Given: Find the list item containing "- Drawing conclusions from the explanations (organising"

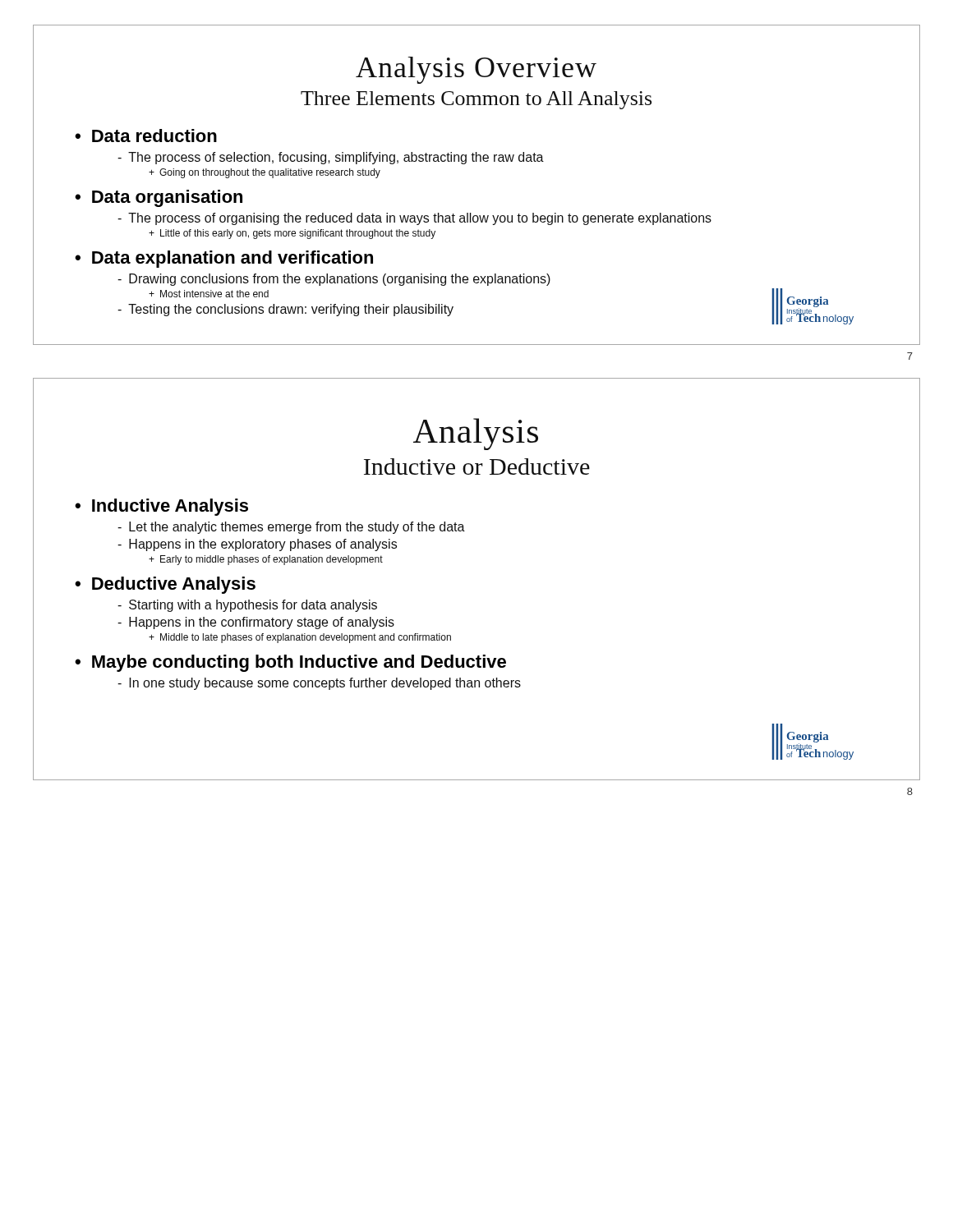Looking at the screenshot, I should click(334, 279).
